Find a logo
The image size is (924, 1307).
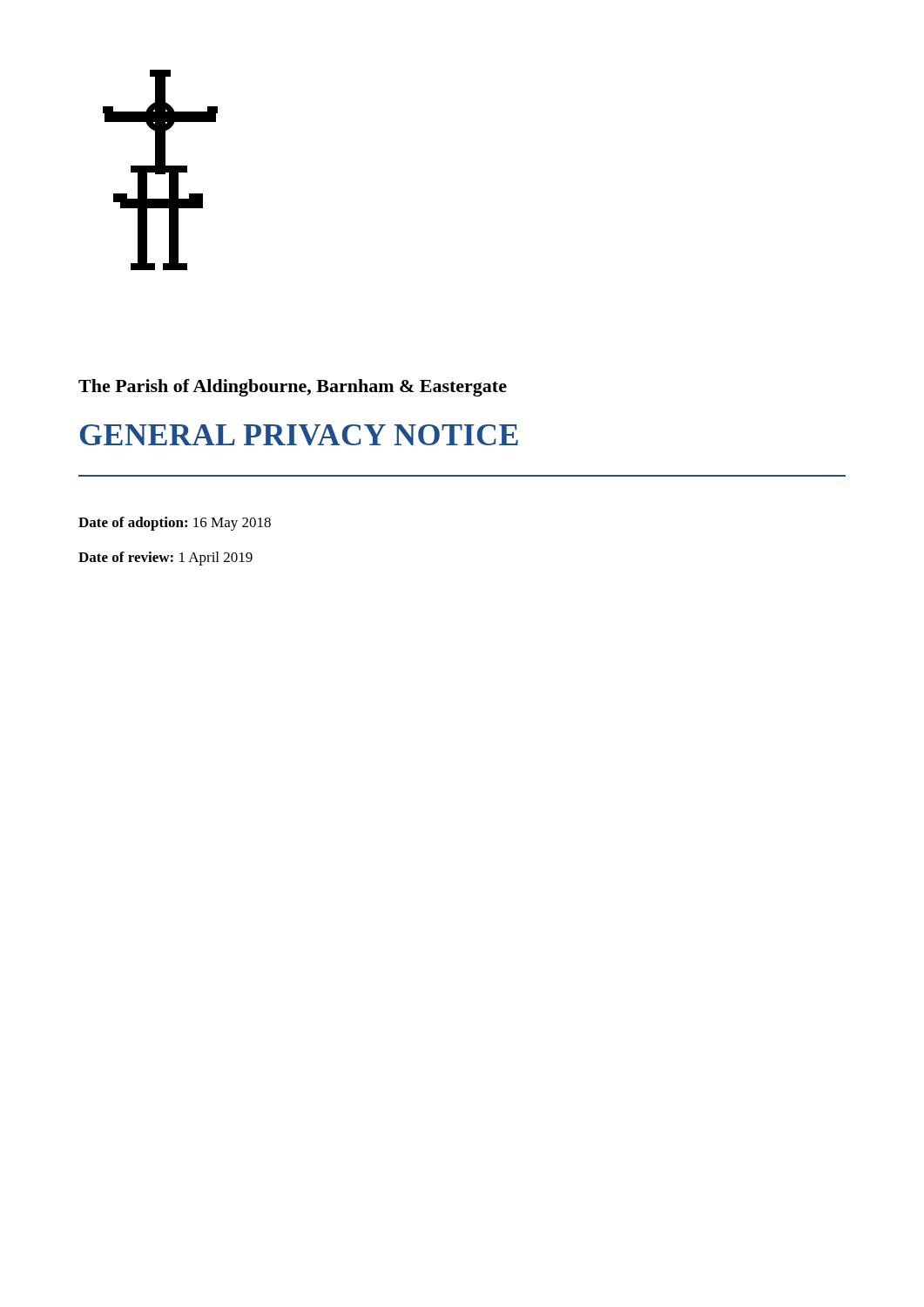click(x=165, y=172)
